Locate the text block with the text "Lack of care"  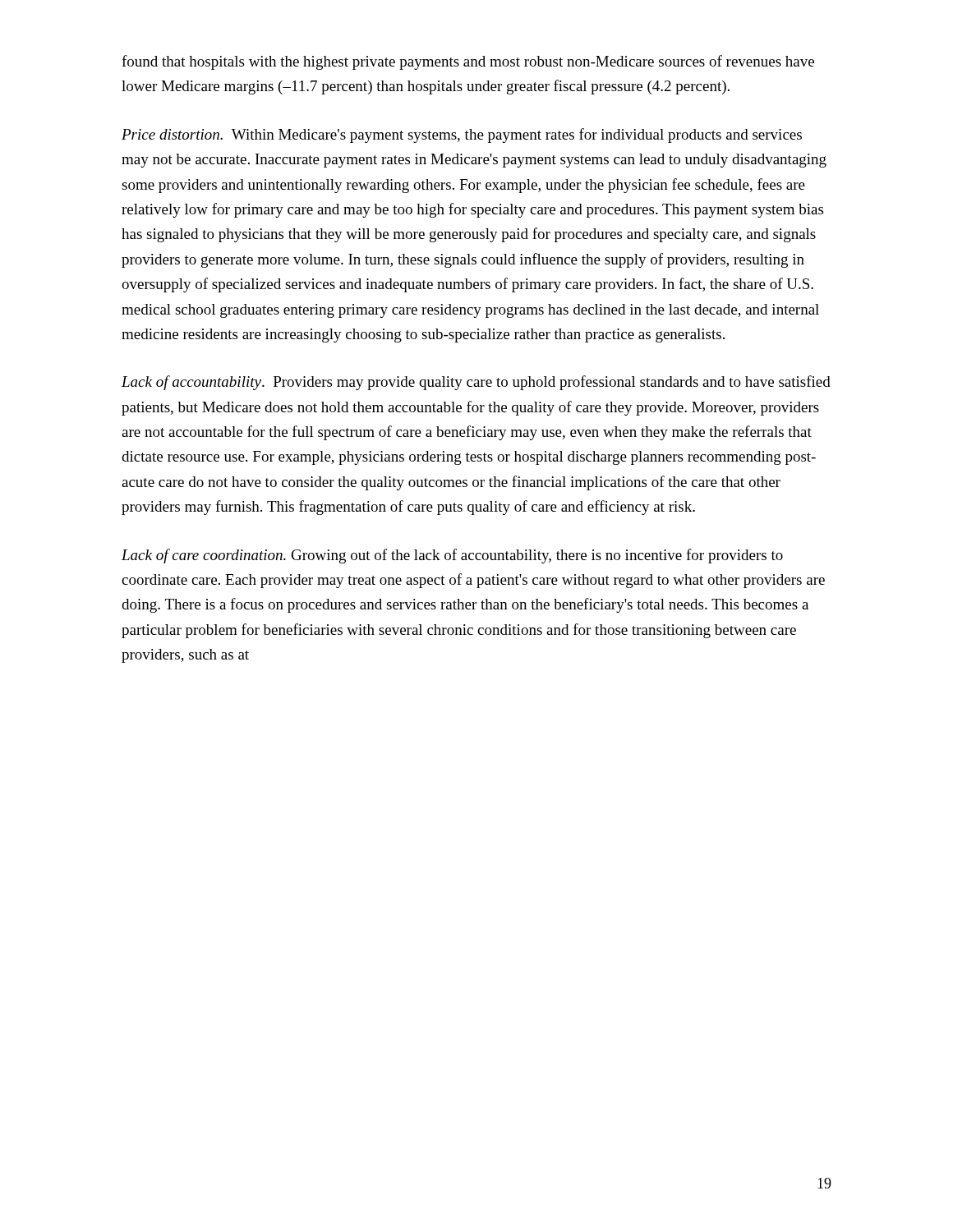(x=473, y=604)
